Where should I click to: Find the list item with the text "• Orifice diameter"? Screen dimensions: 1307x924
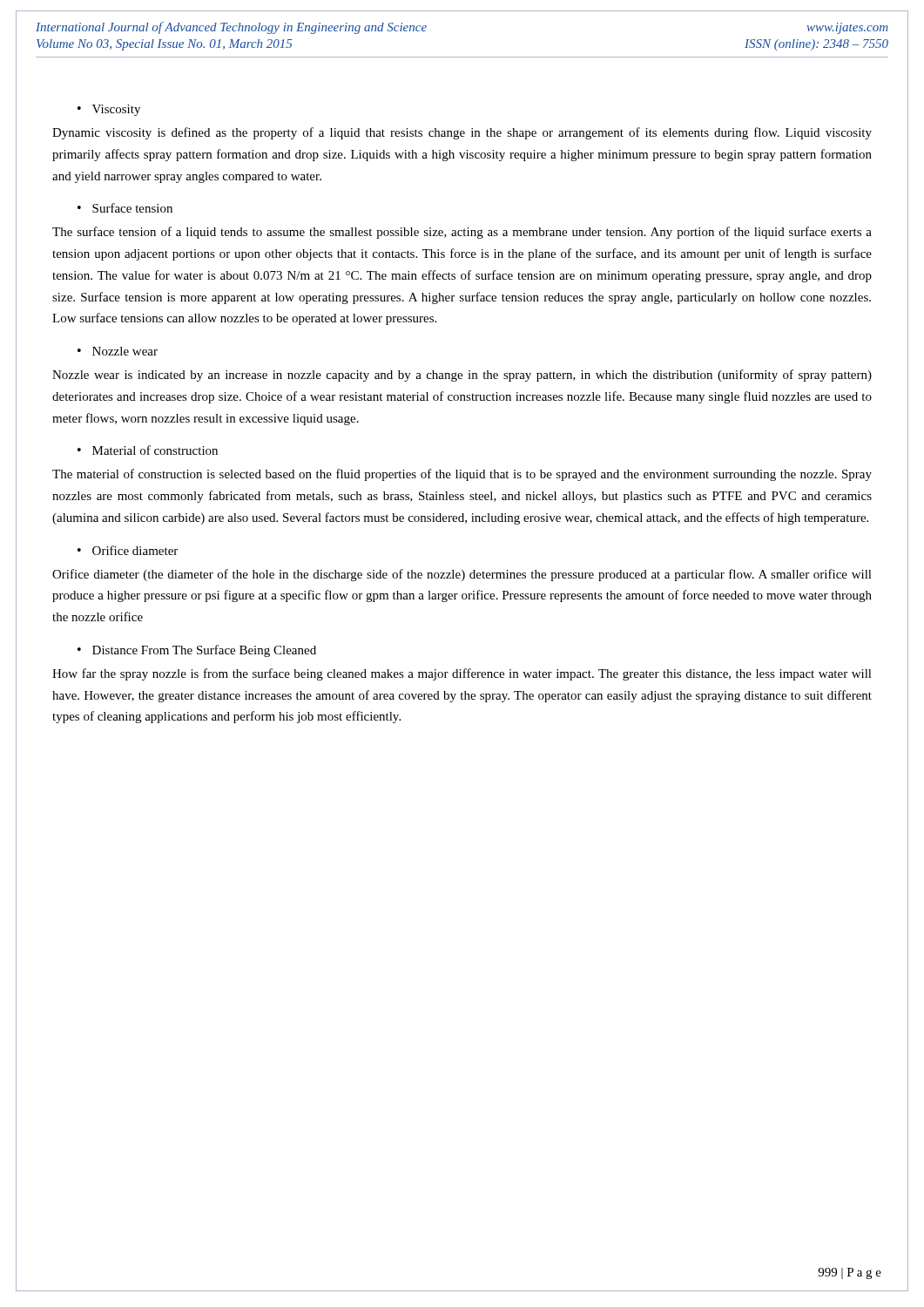[127, 550]
